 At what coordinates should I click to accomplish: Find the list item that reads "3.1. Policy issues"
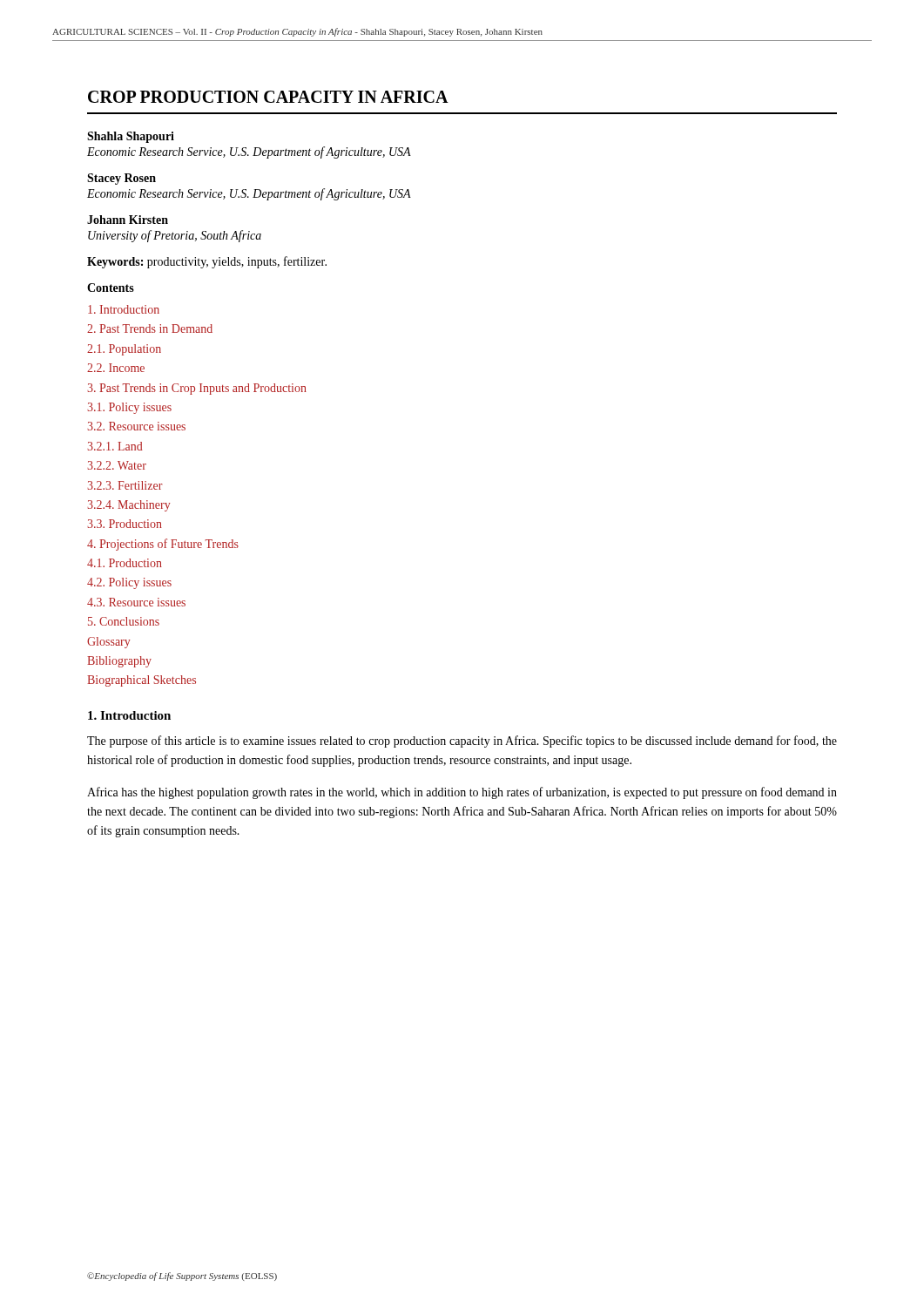(x=129, y=407)
